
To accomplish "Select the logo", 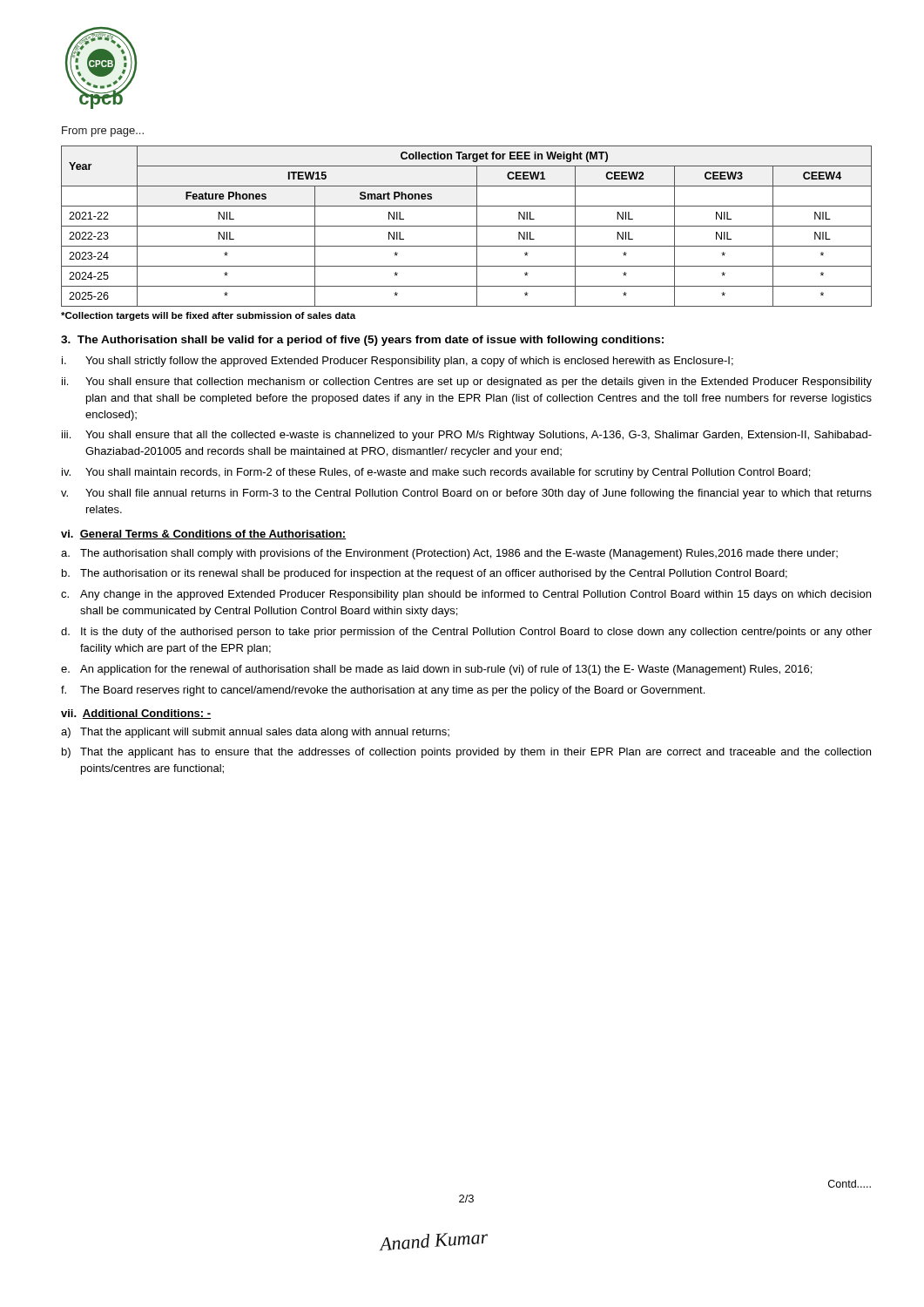I will coord(466,69).
